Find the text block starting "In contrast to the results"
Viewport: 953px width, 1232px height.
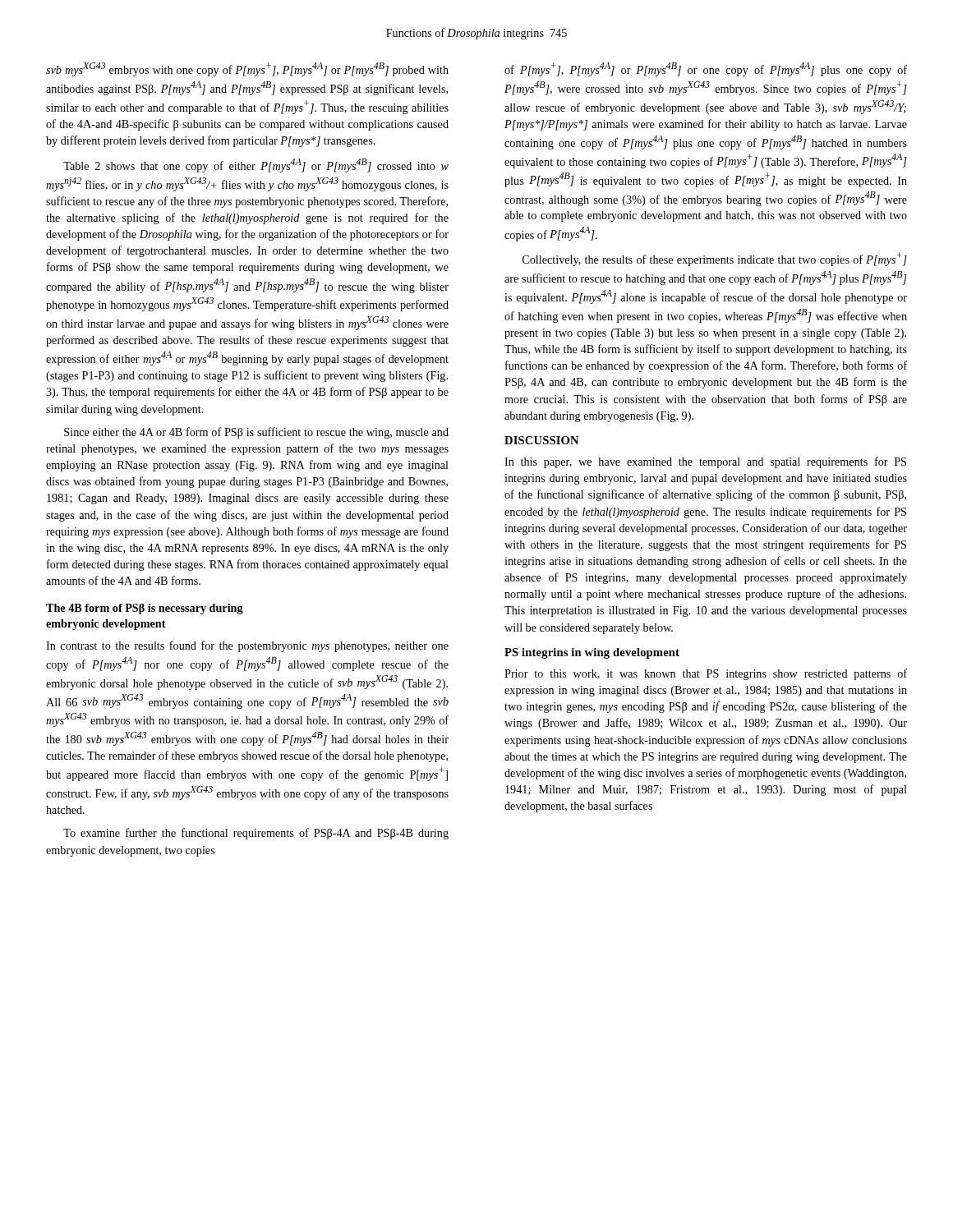click(x=247, y=728)
